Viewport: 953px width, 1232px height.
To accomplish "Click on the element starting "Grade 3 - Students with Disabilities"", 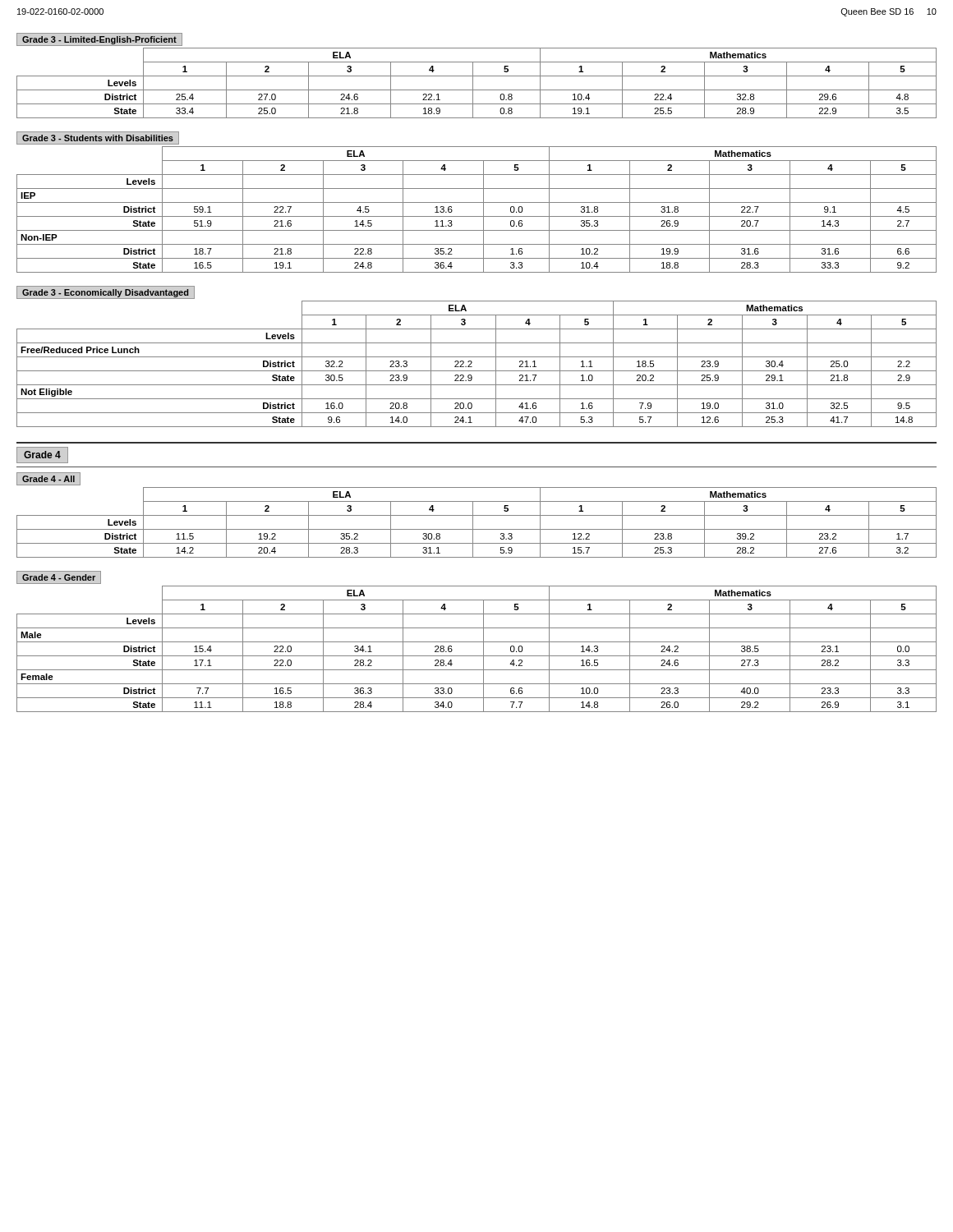I will (98, 138).
